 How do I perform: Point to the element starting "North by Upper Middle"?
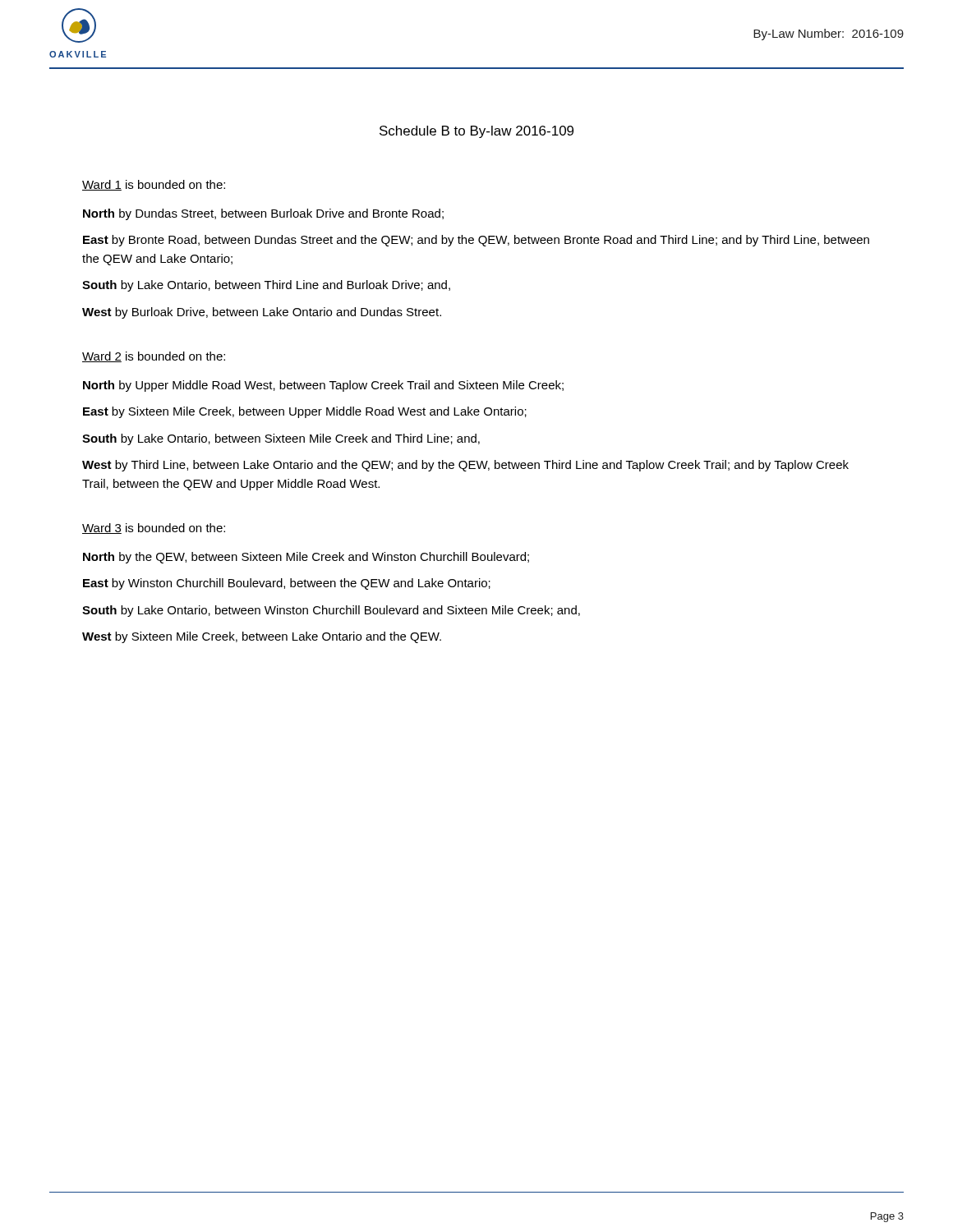[323, 384]
